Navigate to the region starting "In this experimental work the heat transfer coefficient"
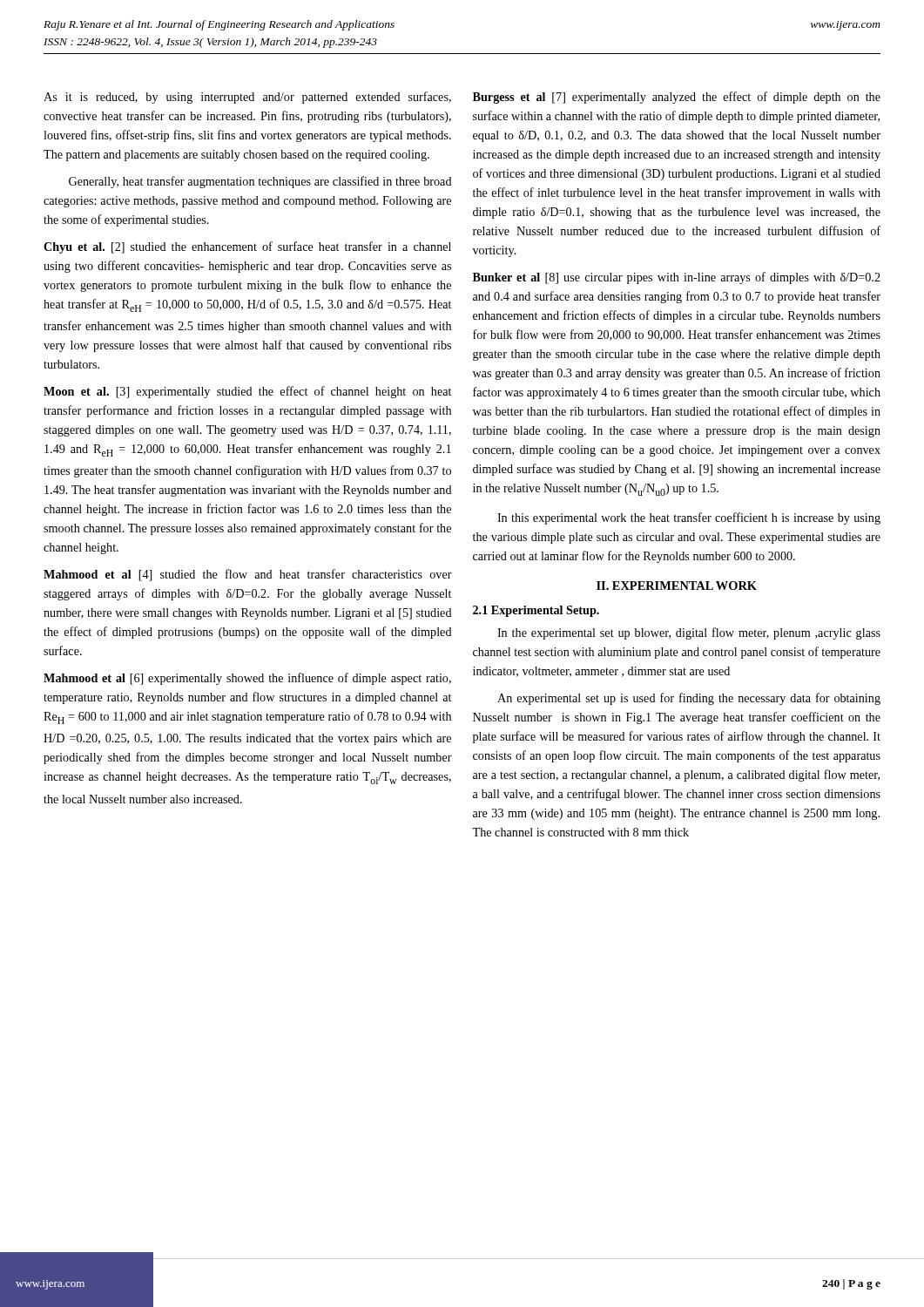Image resolution: width=924 pixels, height=1307 pixels. [676, 537]
